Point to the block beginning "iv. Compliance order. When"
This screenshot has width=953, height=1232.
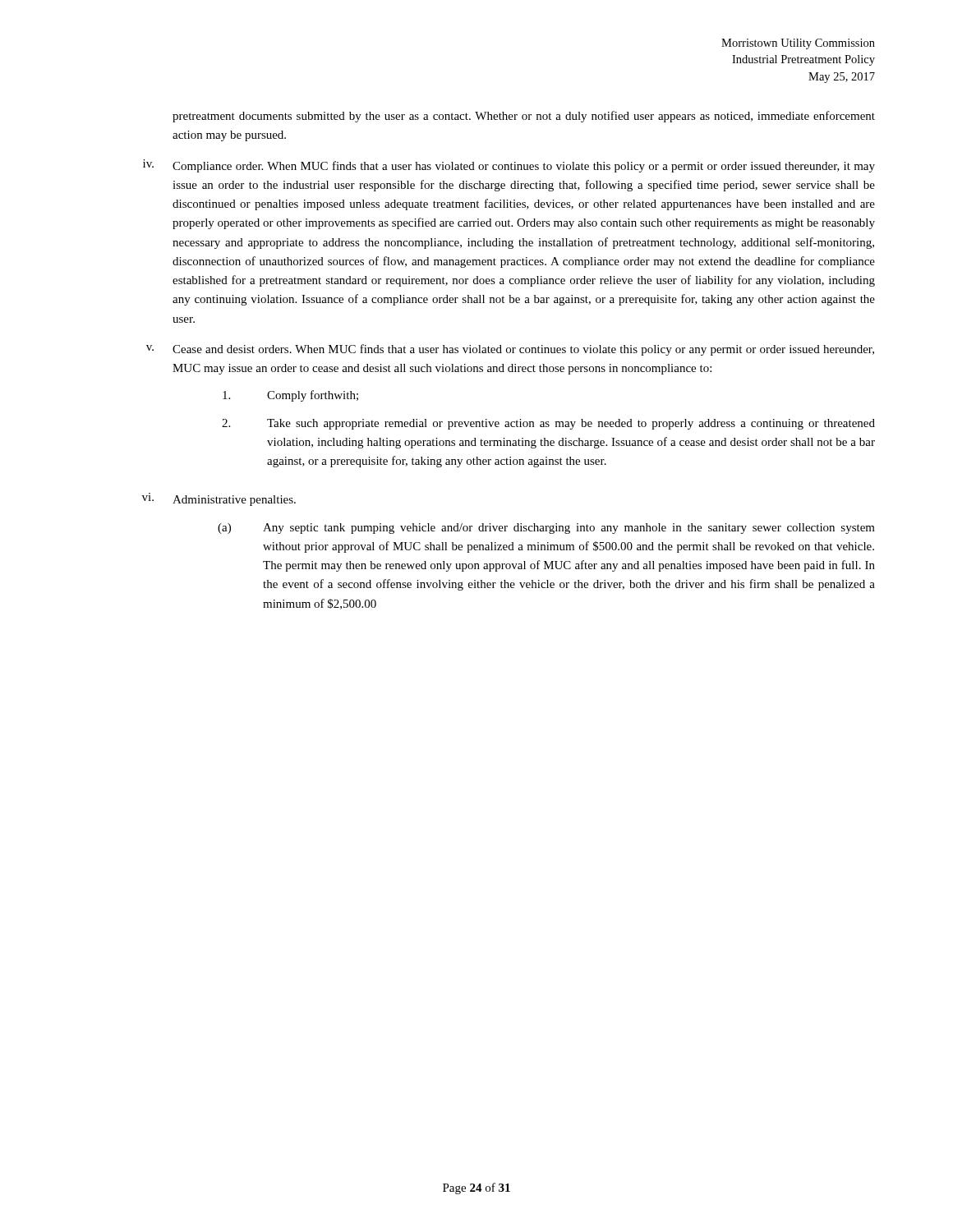tap(476, 242)
